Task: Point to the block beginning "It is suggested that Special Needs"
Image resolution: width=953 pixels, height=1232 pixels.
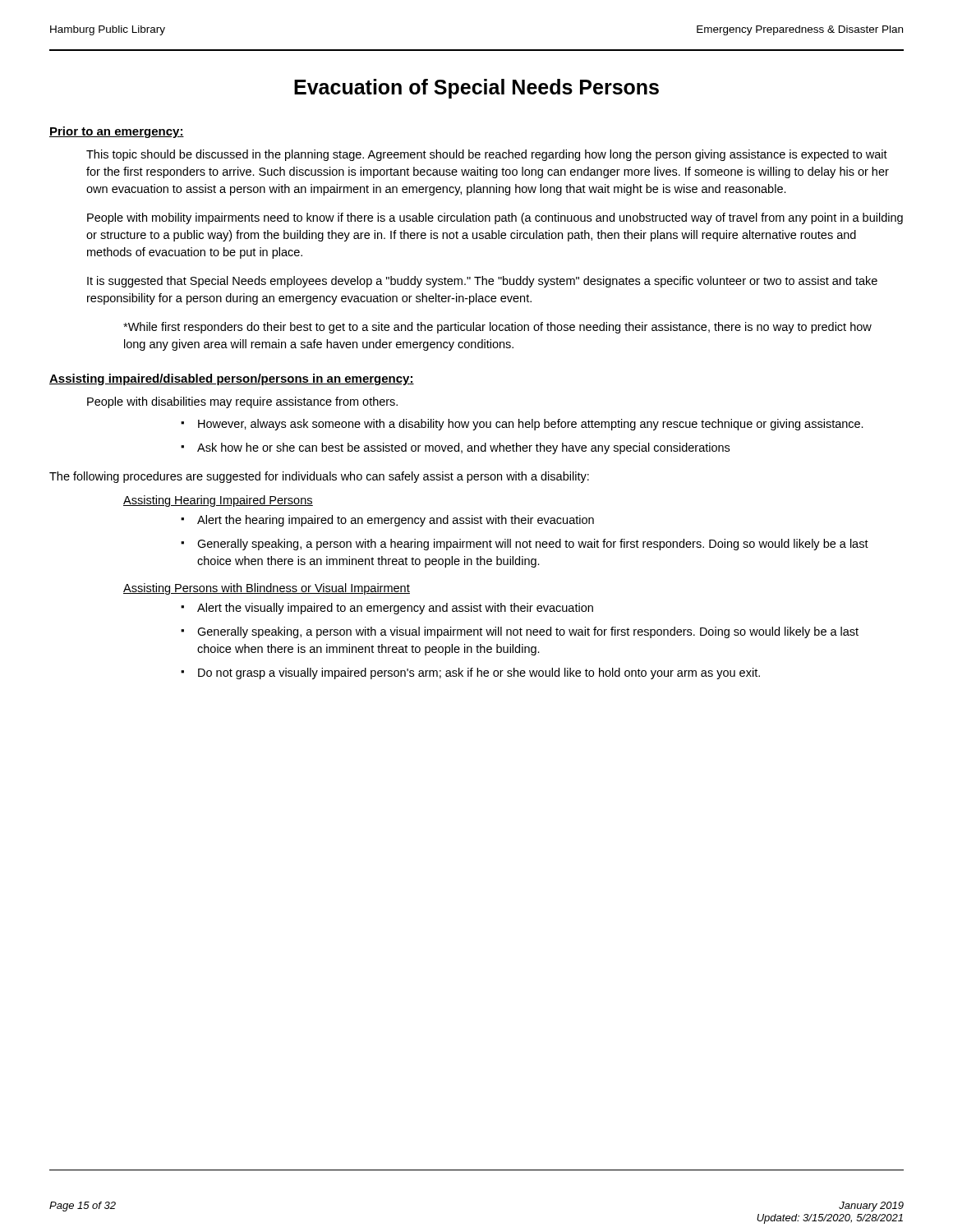Action: 482,290
